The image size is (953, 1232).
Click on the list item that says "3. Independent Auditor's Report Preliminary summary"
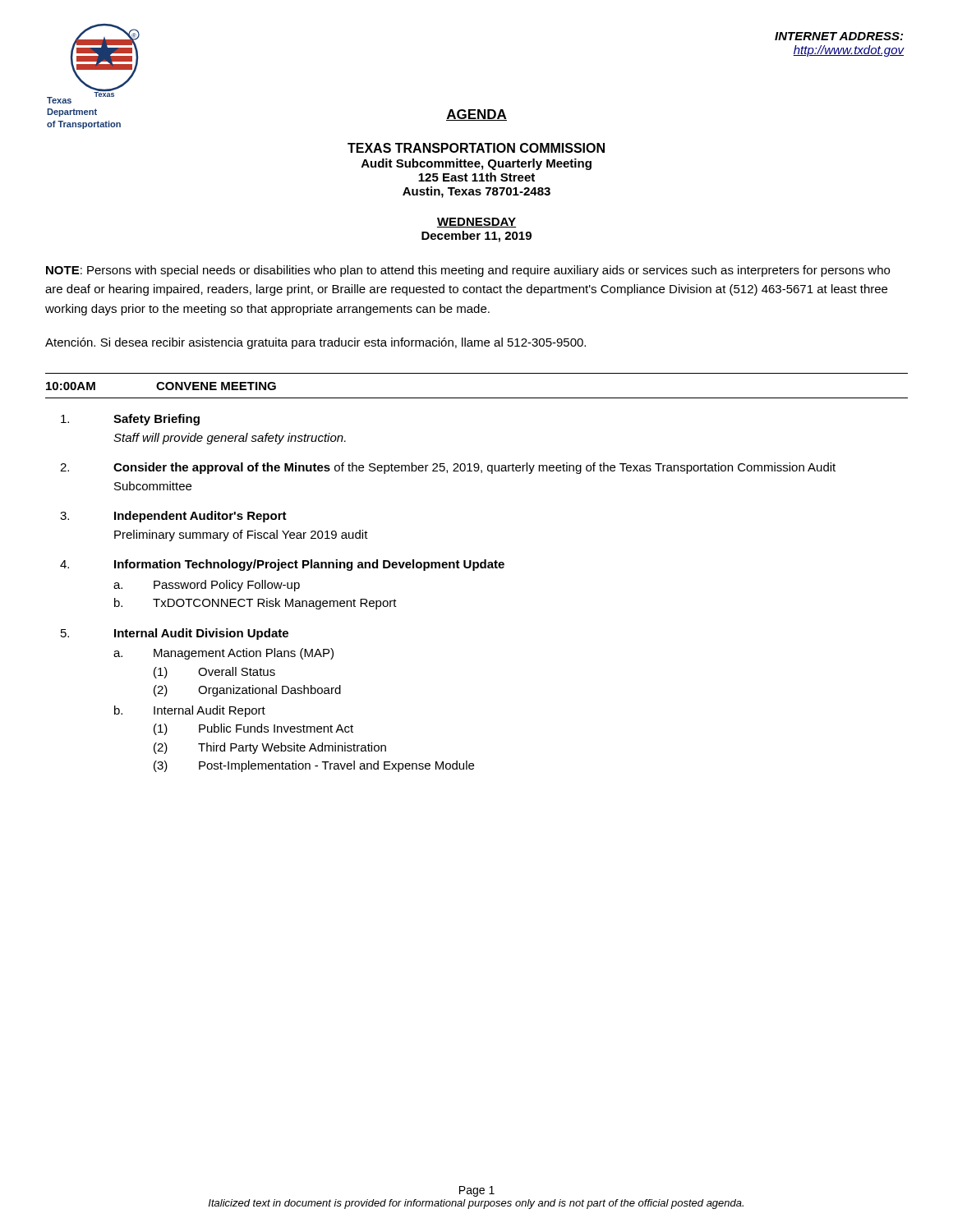coord(206,525)
